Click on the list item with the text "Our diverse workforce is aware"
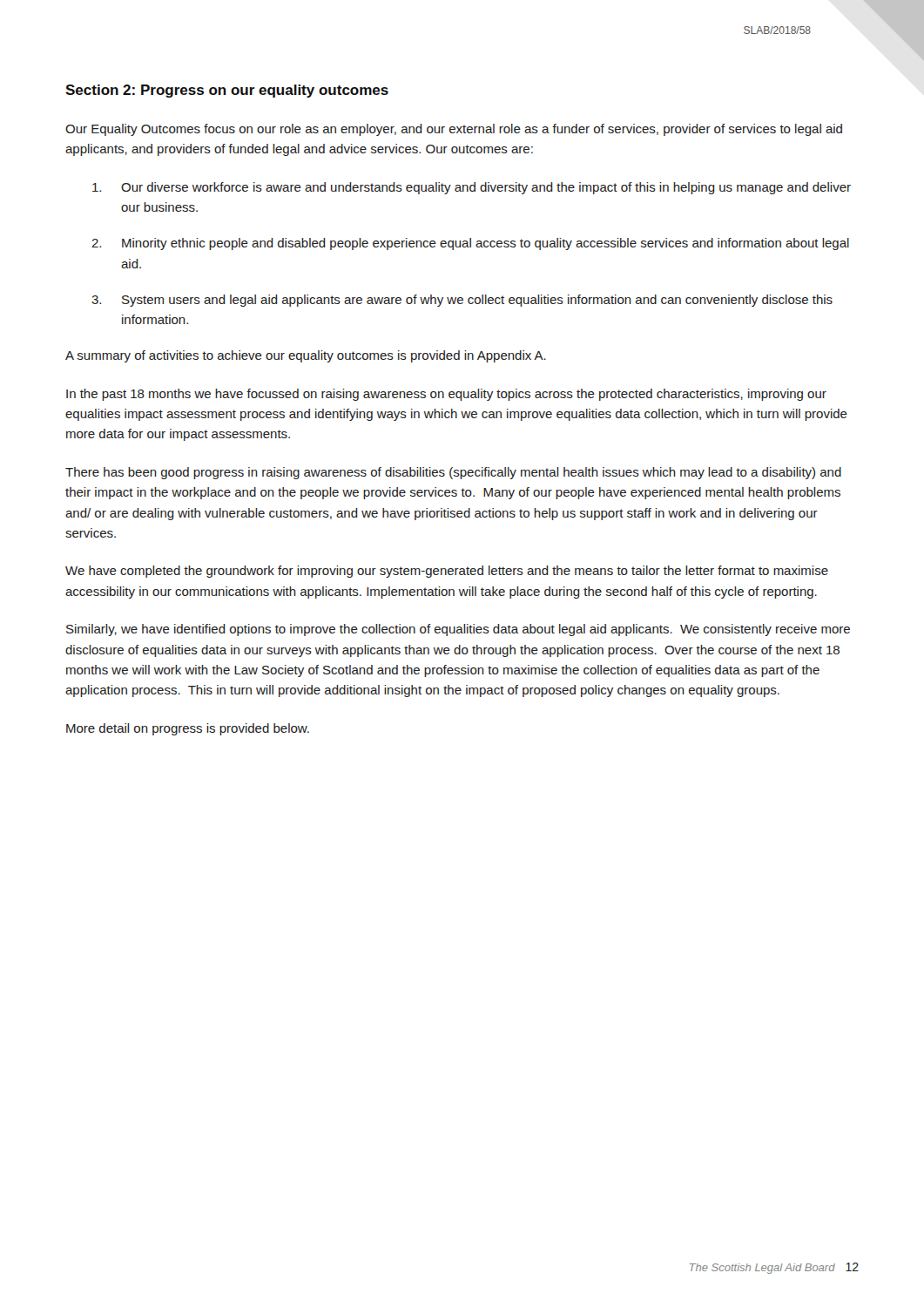The image size is (924, 1307). pyautogui.click(x=475, y=197)
